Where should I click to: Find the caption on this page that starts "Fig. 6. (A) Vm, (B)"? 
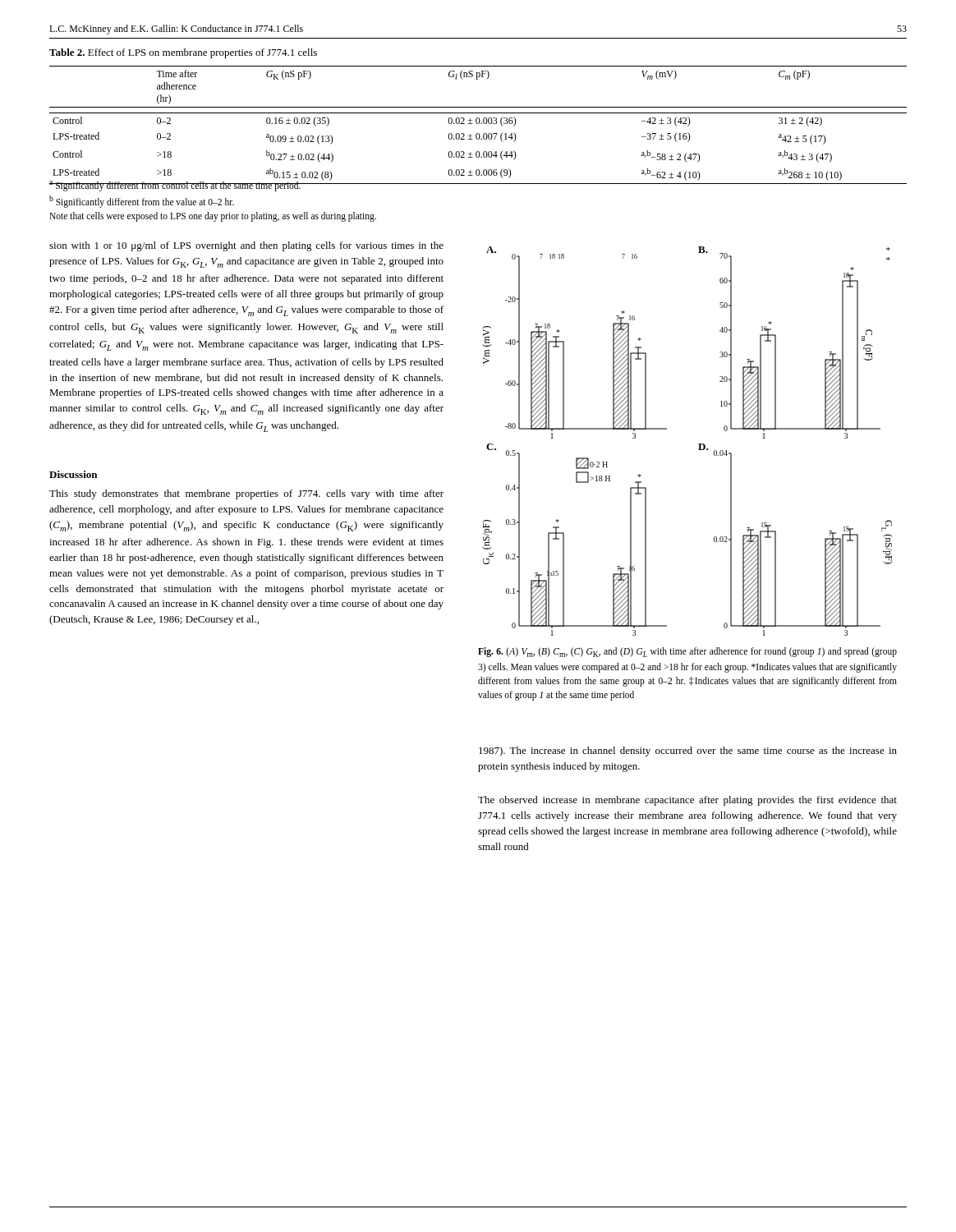tap(687, 673)
